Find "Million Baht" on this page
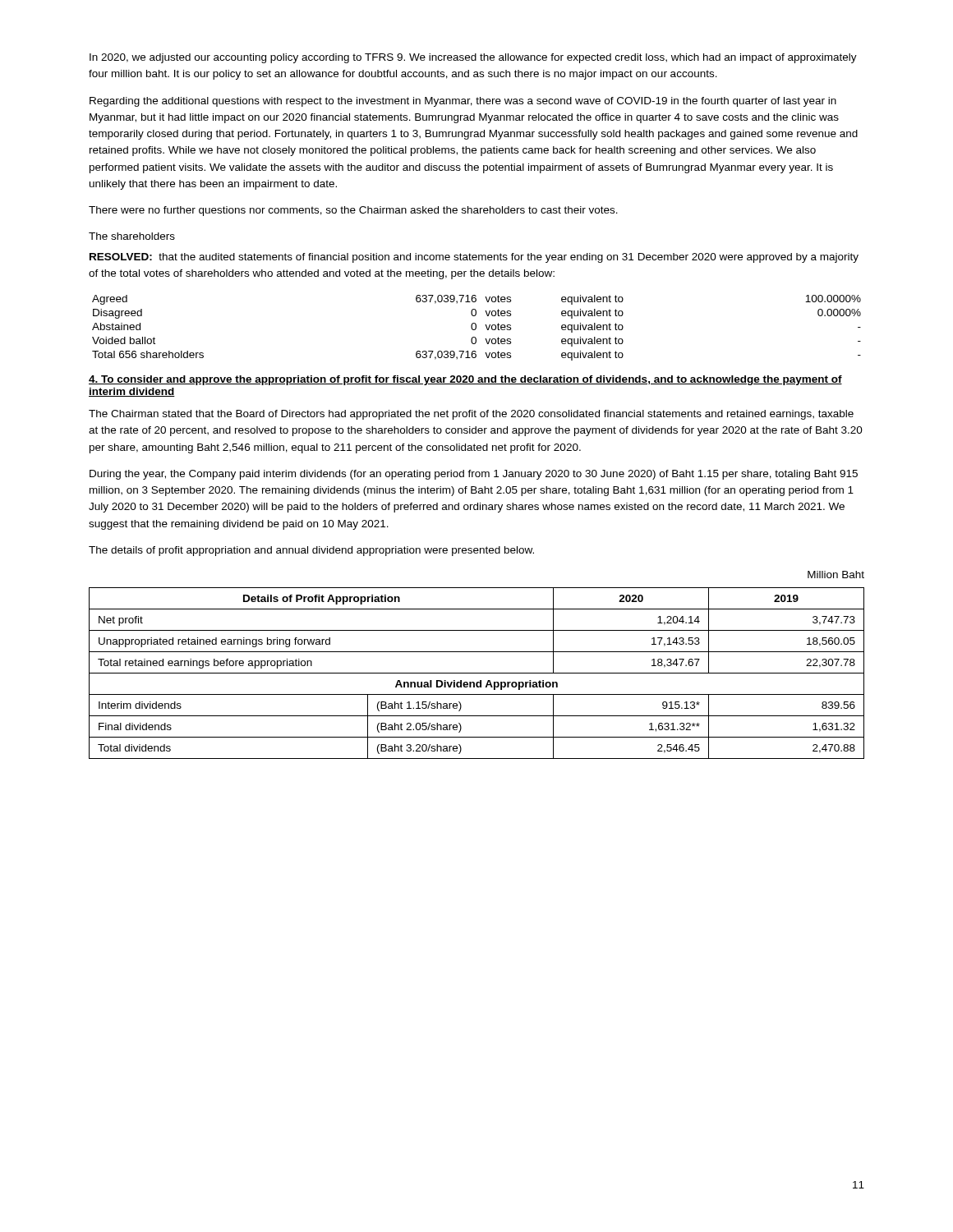Screen dimensions: 1232x953 pos(836,574)
